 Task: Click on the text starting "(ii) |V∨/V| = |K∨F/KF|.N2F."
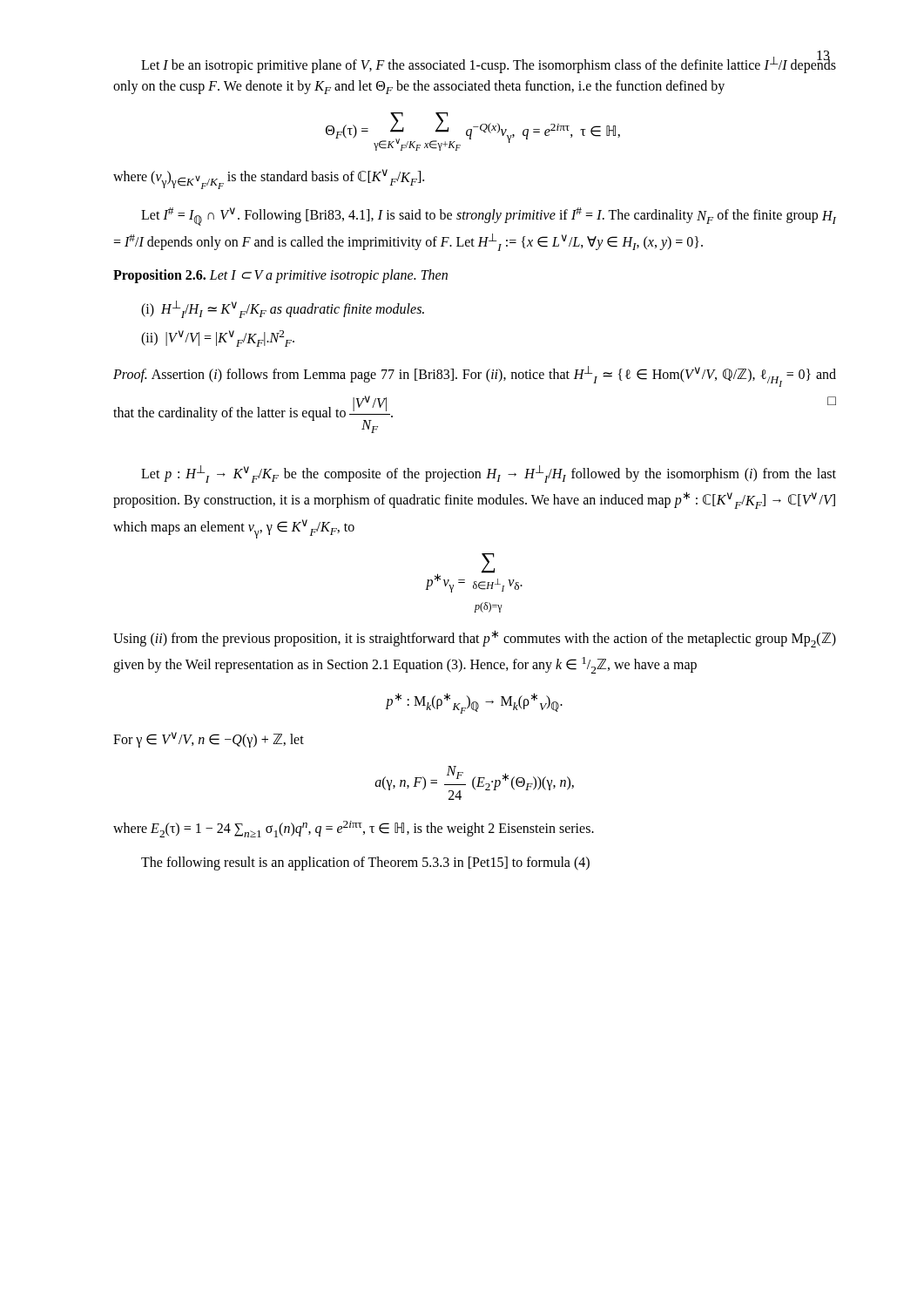tap(218, 339)
